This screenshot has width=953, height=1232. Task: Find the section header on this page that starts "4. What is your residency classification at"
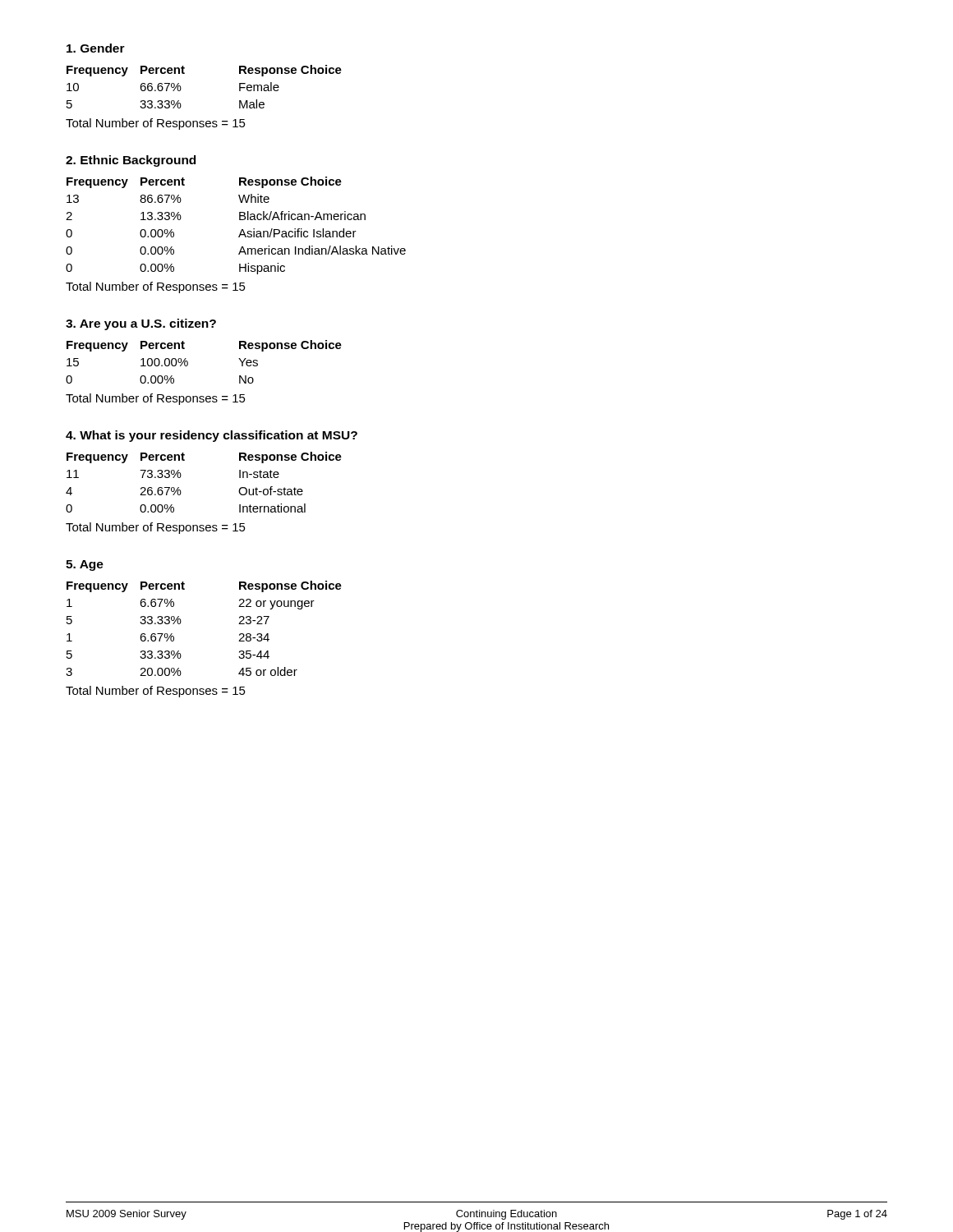212,435
